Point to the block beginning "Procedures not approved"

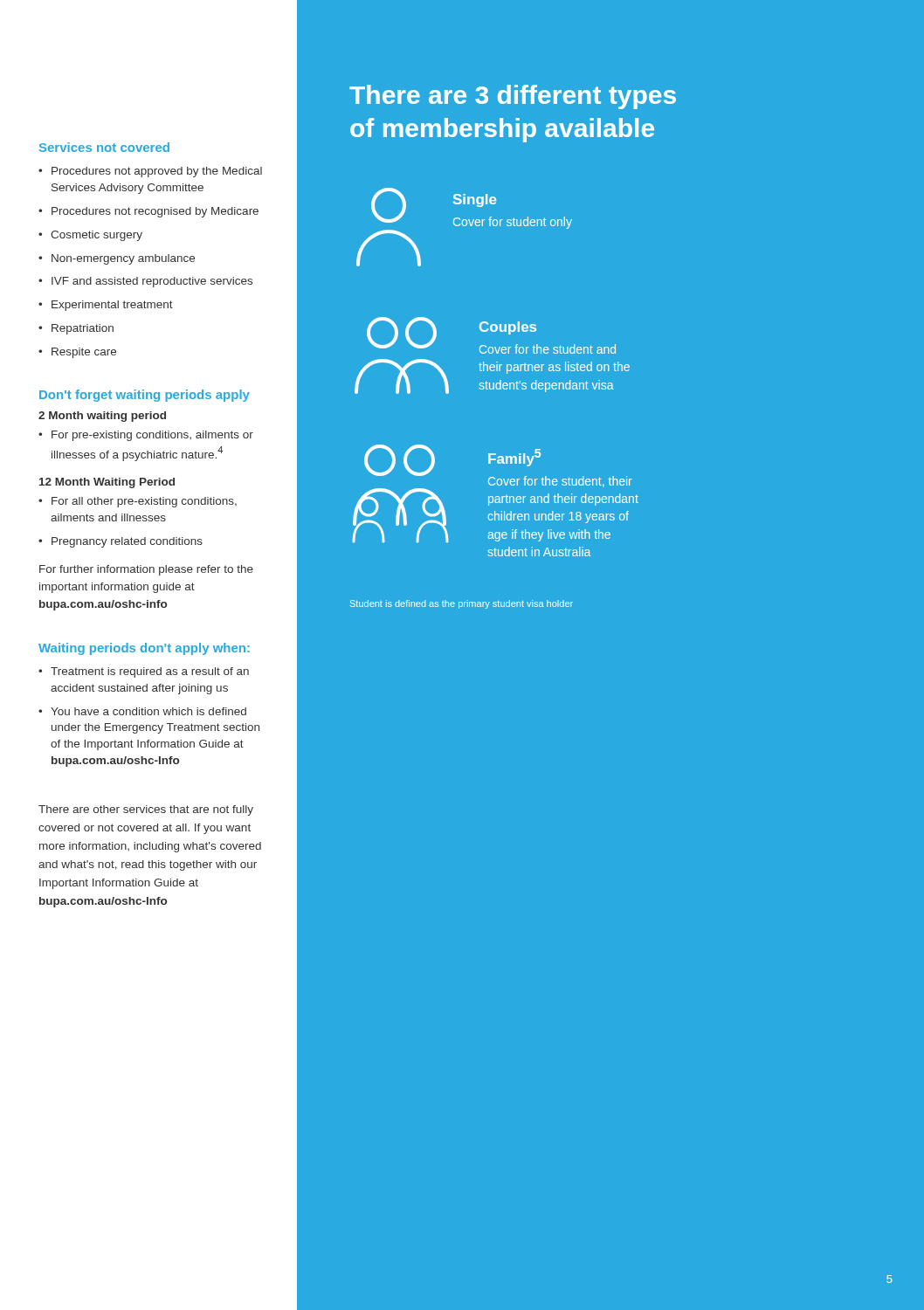[x=156, y=179]
